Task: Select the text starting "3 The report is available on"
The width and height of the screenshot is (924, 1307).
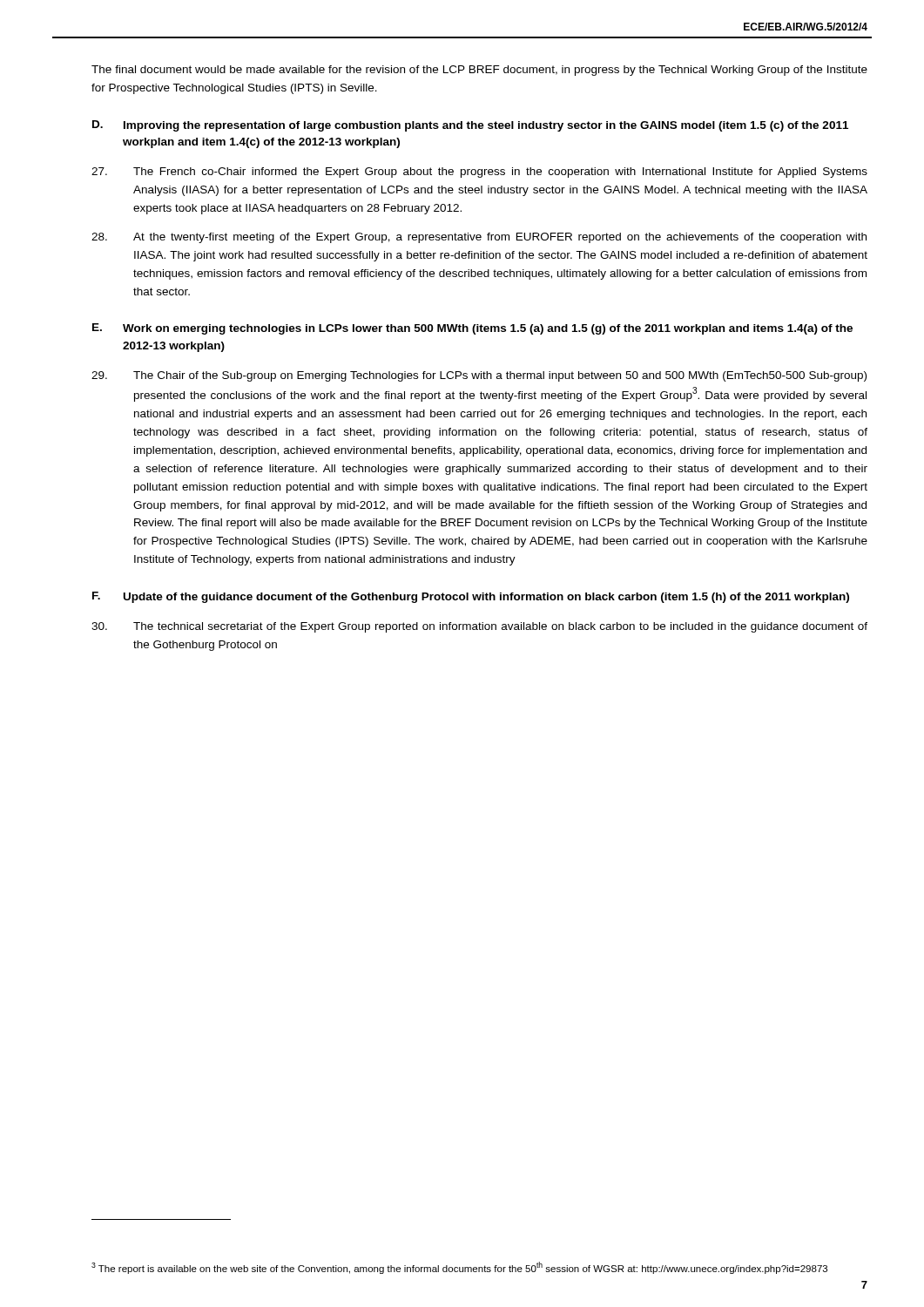Action: click(460, 1267)
